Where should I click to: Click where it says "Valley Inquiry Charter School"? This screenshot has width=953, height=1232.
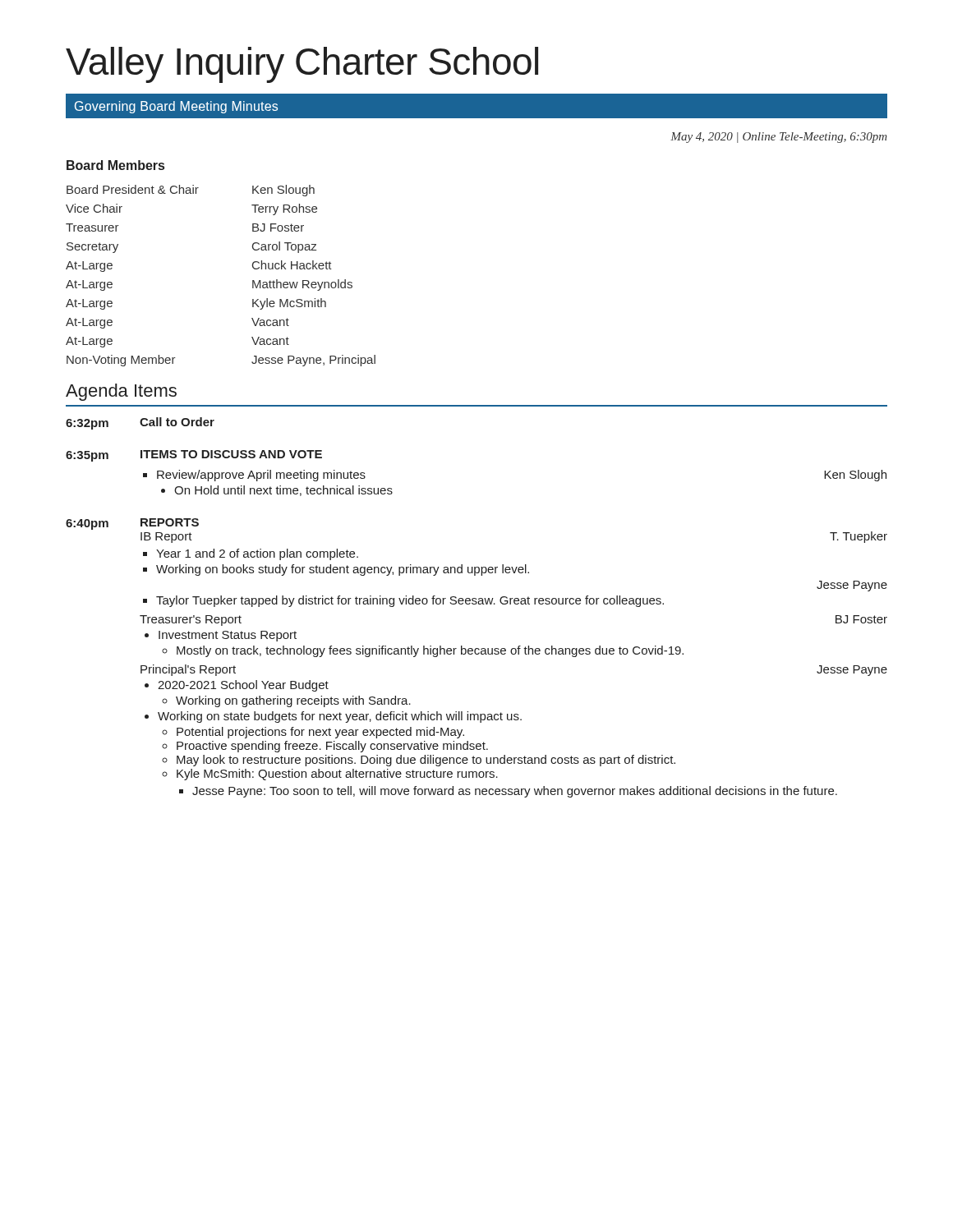pos(476,62)
